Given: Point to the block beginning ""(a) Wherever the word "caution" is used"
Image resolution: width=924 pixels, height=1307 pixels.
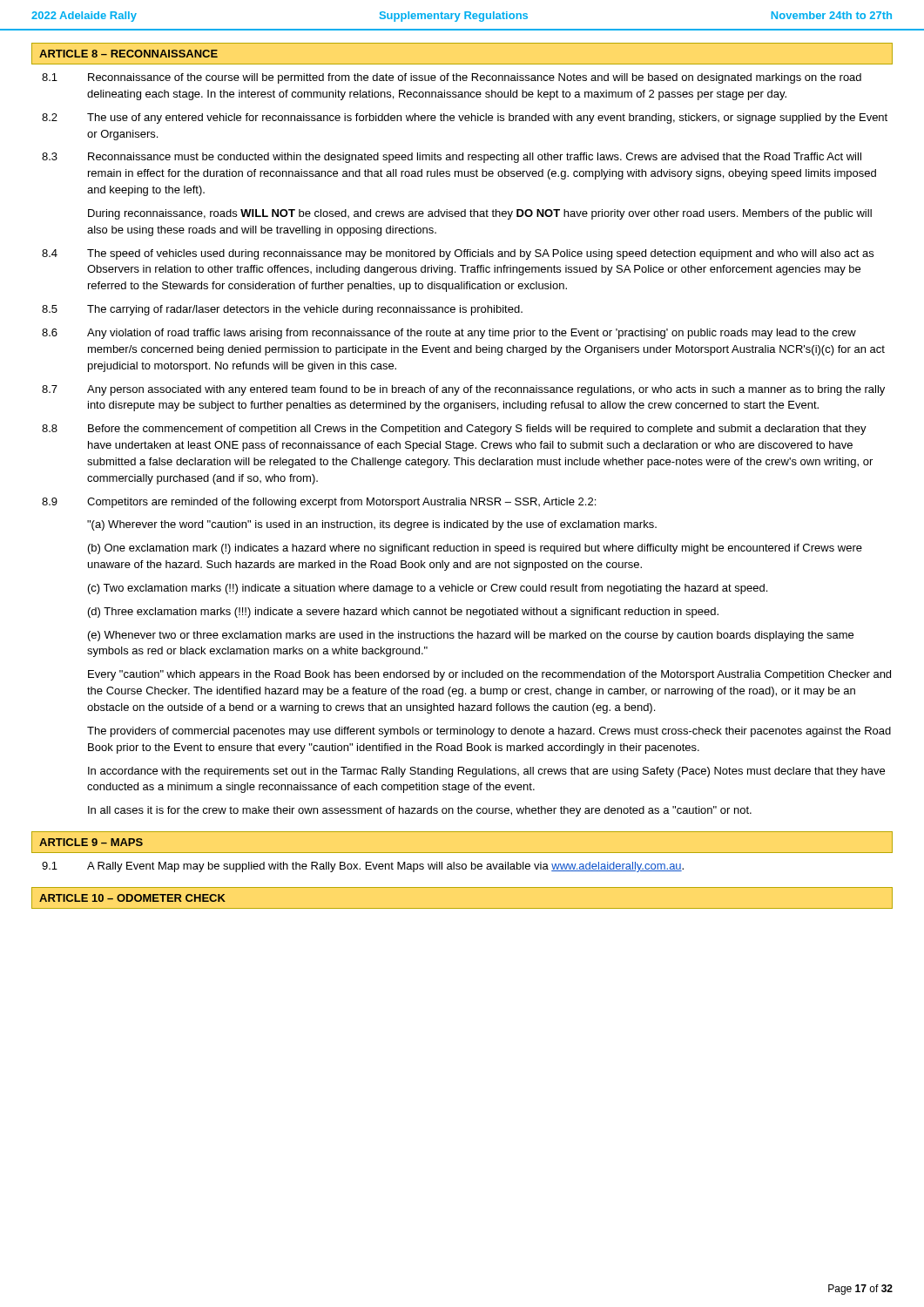Looking at the screenshot, I should coord(372,524).
